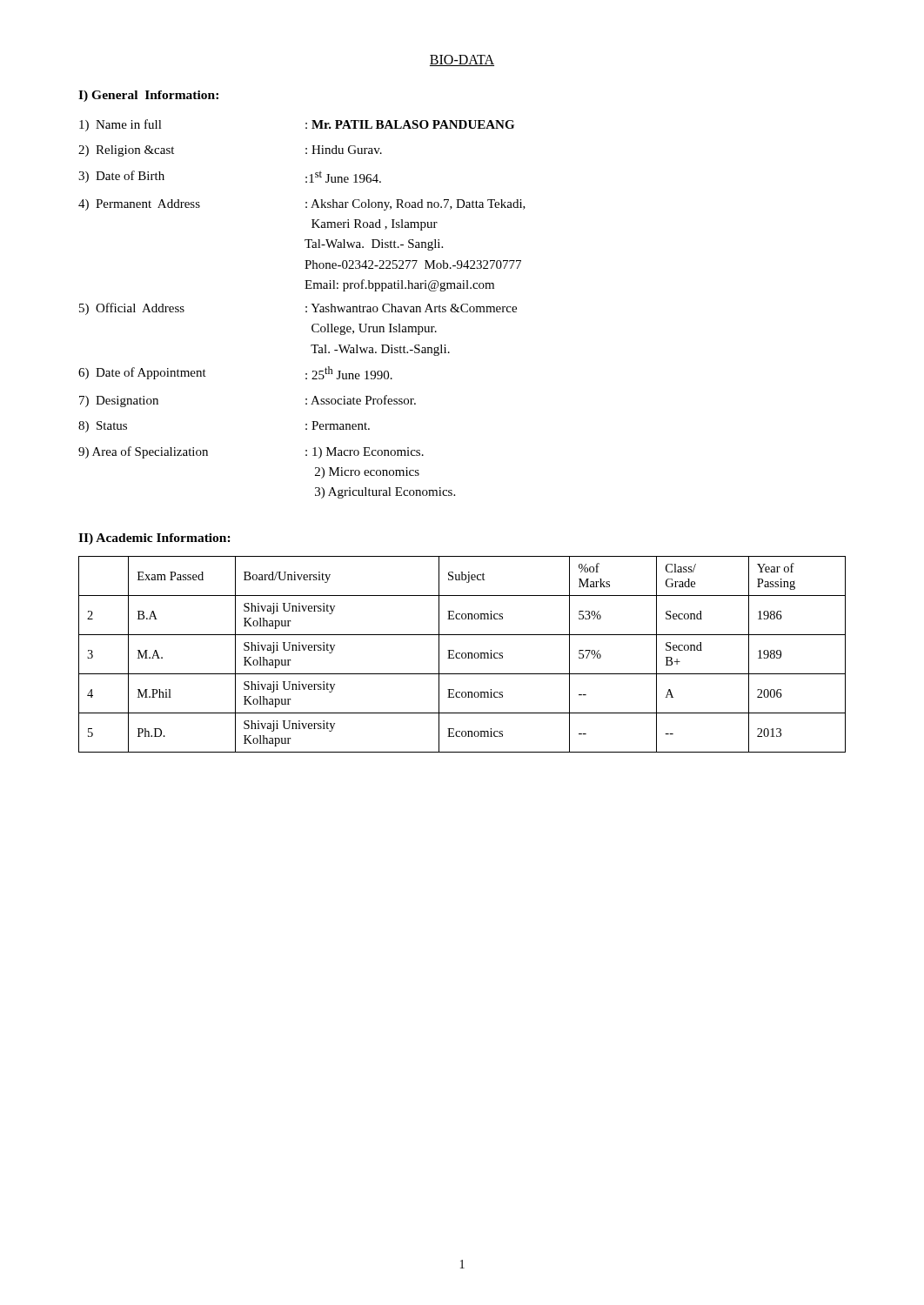Image resolution: width=924 pixels, height=1305 pixels.
Task: Click on the block starting "II) Academic Information:"
Action: (155, 537)
